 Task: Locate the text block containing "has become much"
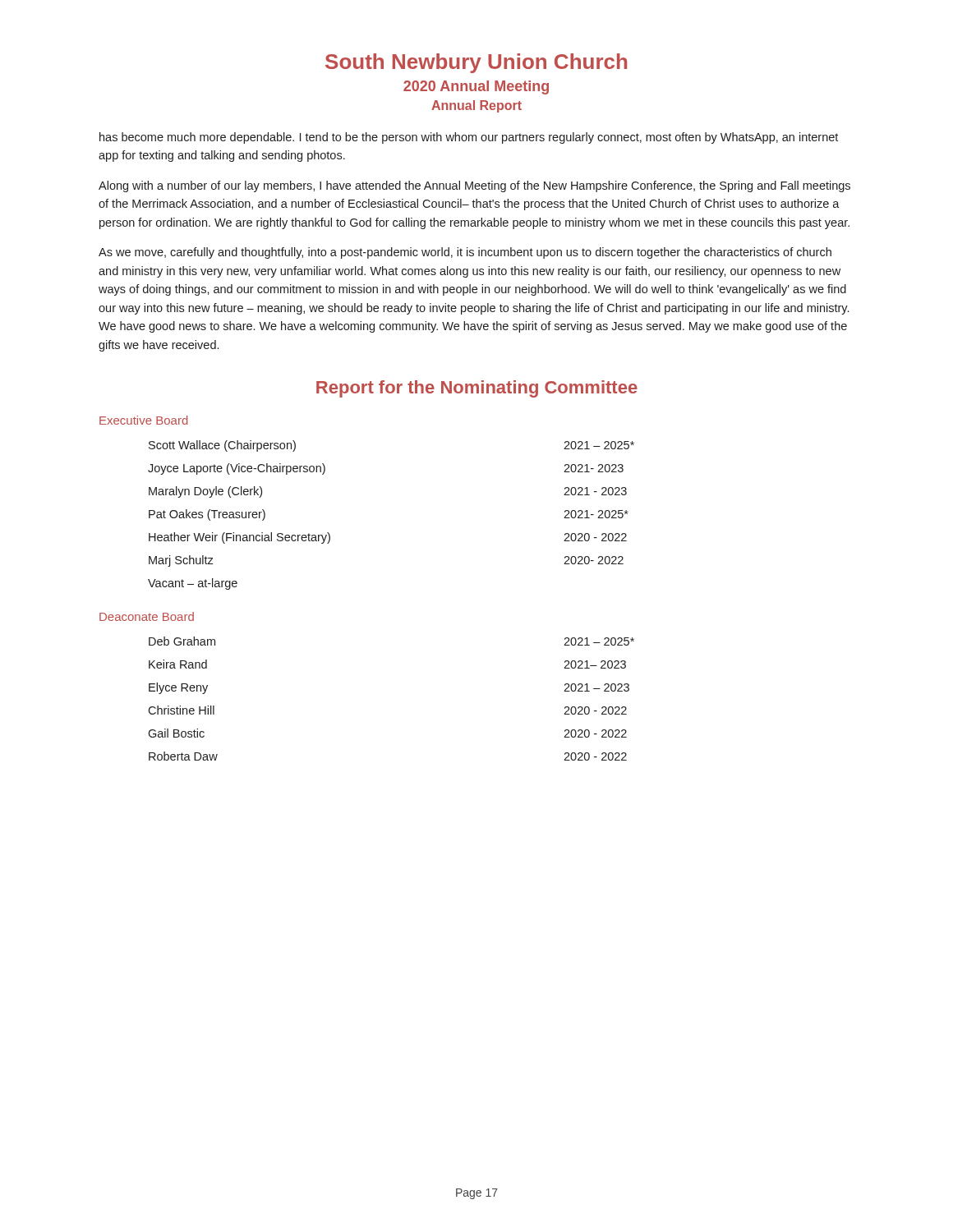[468, 146]
